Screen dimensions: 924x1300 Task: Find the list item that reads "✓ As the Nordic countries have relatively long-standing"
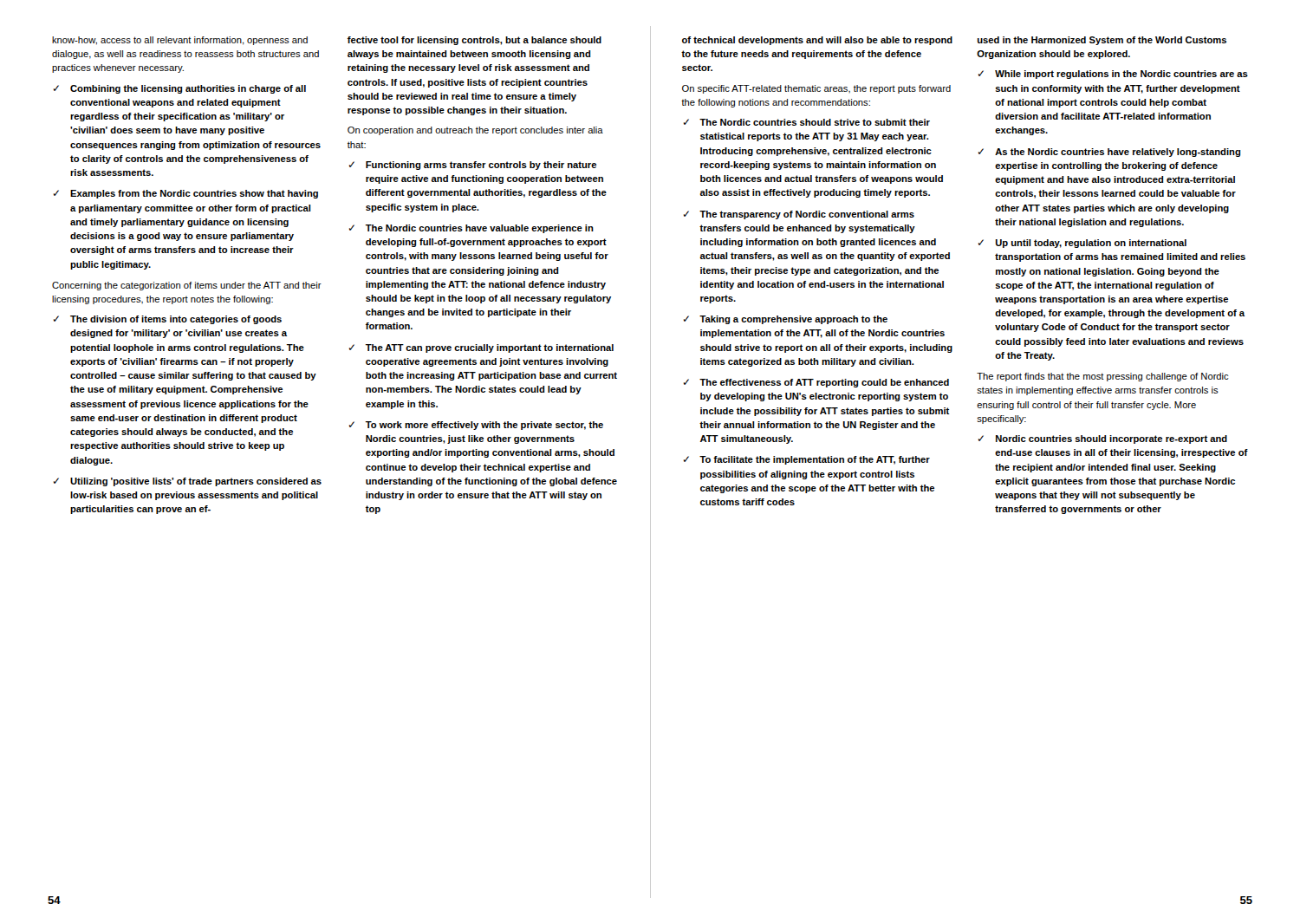coord(1112,187)
